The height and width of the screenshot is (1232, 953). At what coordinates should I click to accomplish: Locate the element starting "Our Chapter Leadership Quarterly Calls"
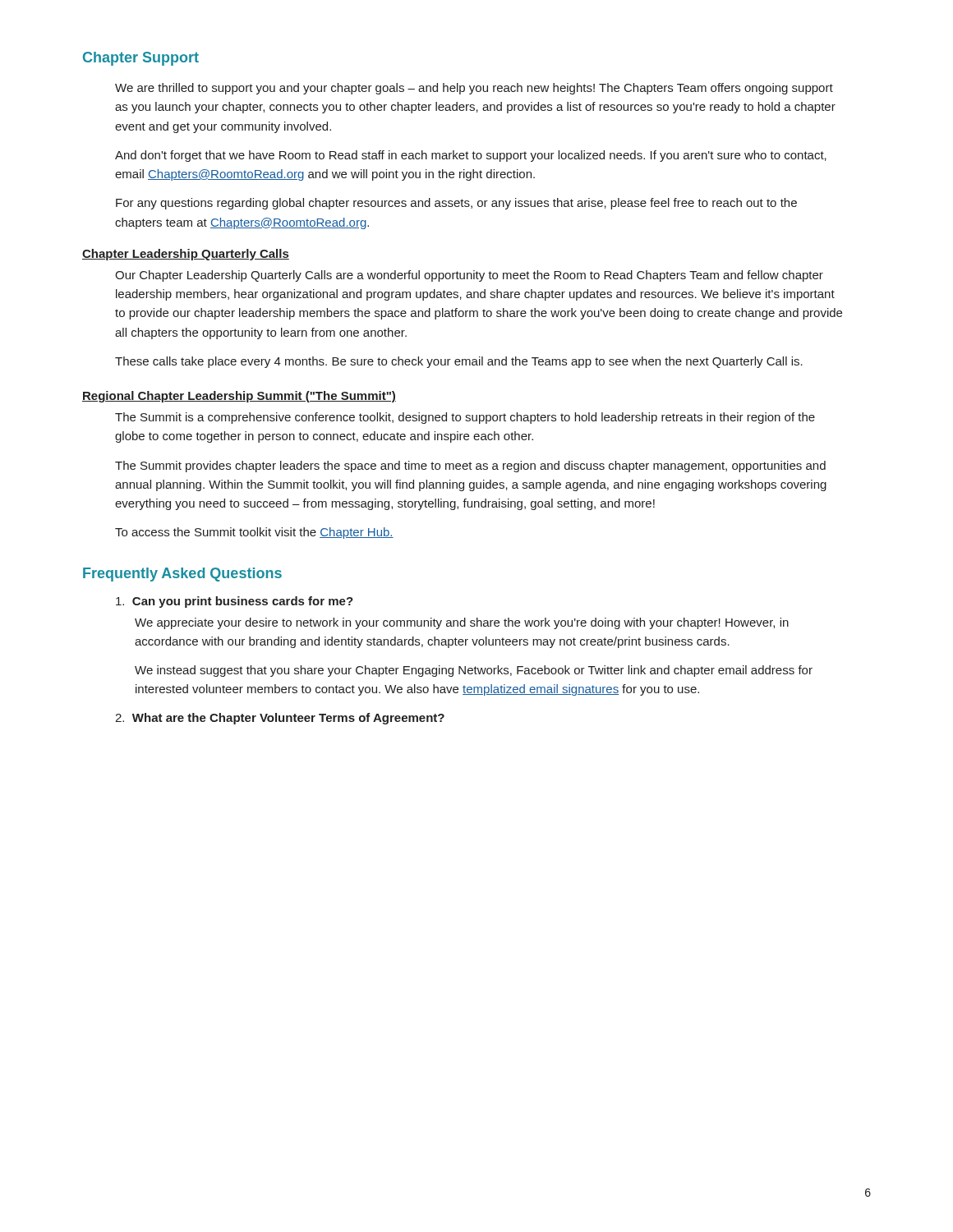(x=479, y=303)
